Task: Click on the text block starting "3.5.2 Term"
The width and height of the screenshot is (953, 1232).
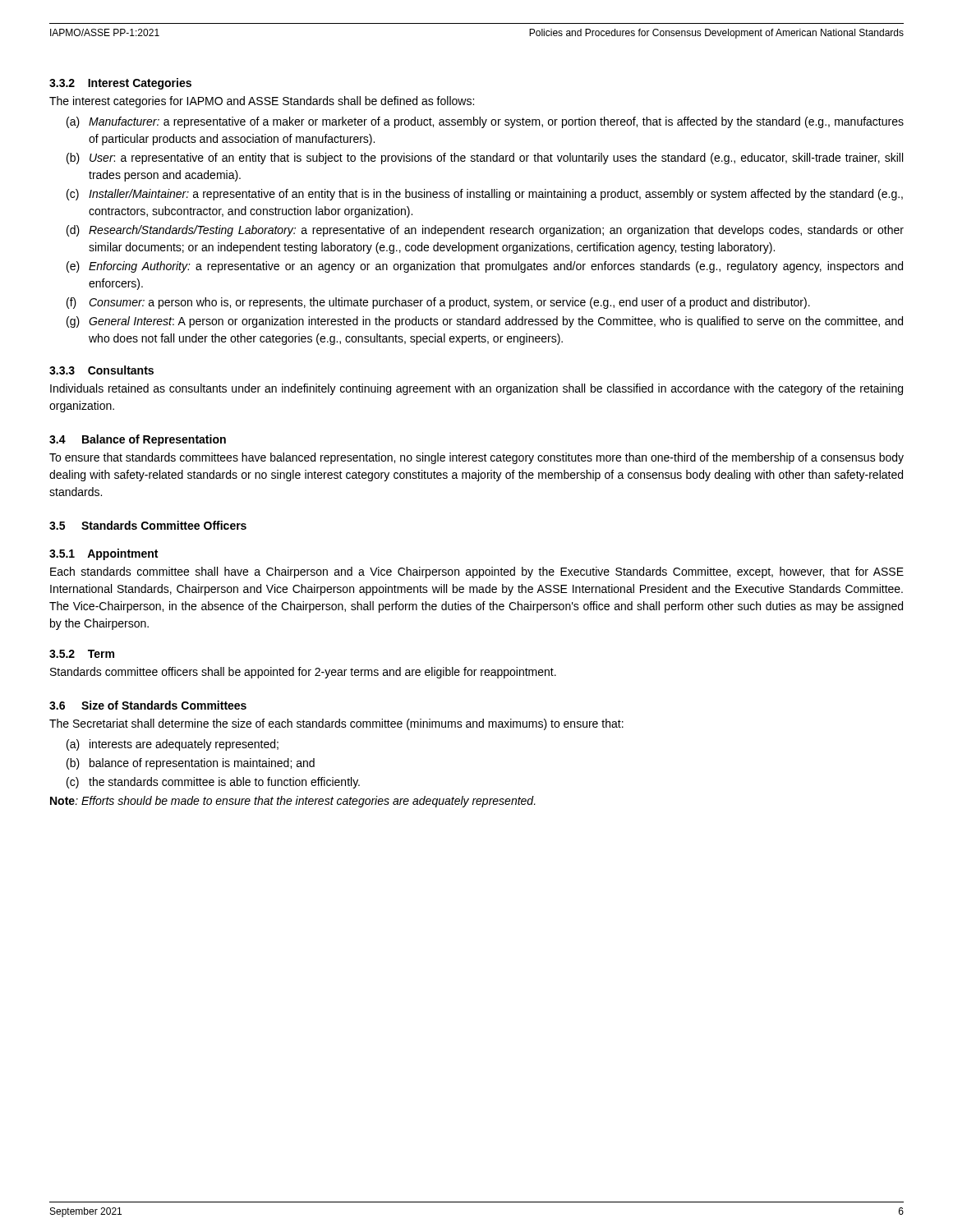Action: (82, 654)
